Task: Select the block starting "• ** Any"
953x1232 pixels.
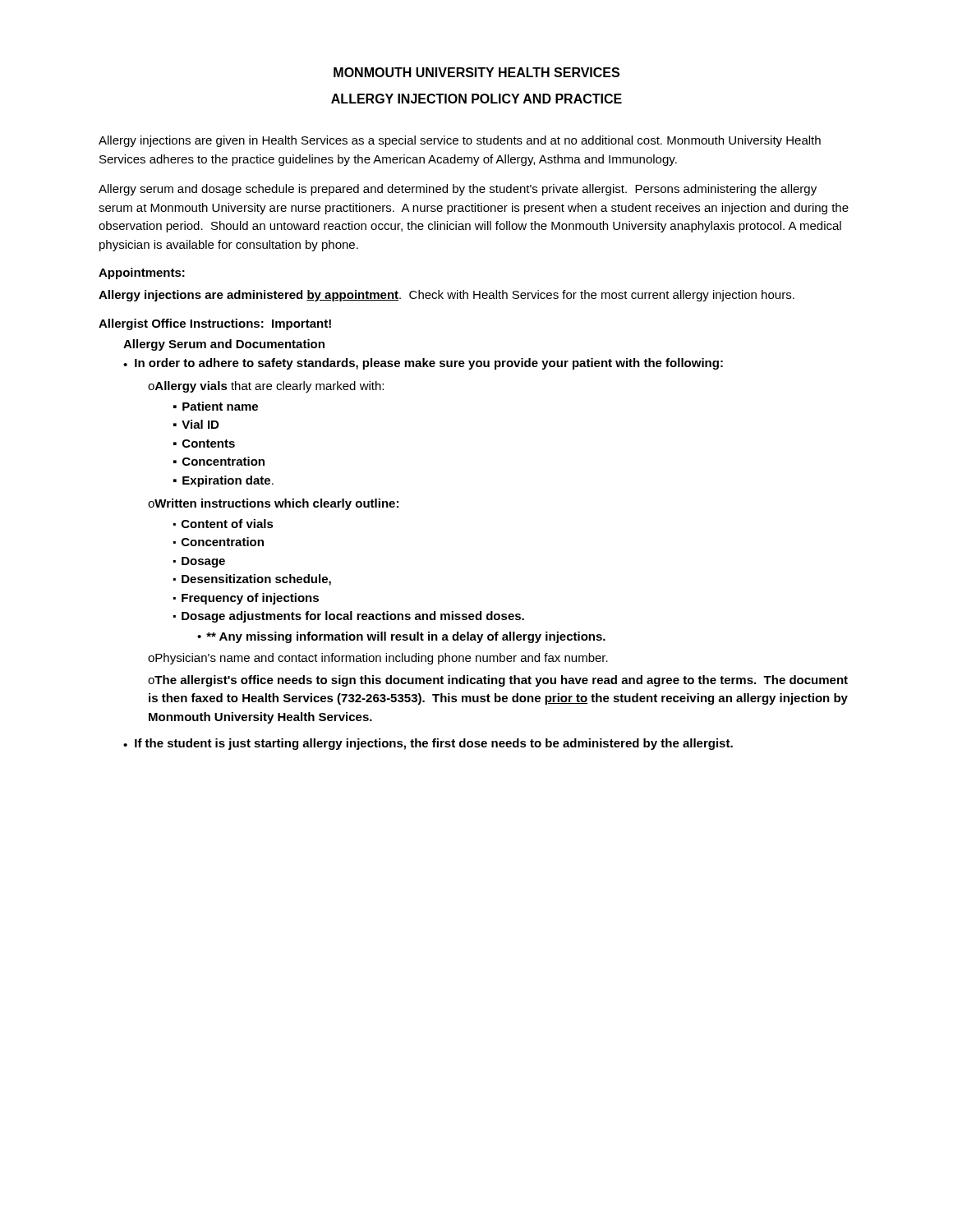Action: pos(402,636)
